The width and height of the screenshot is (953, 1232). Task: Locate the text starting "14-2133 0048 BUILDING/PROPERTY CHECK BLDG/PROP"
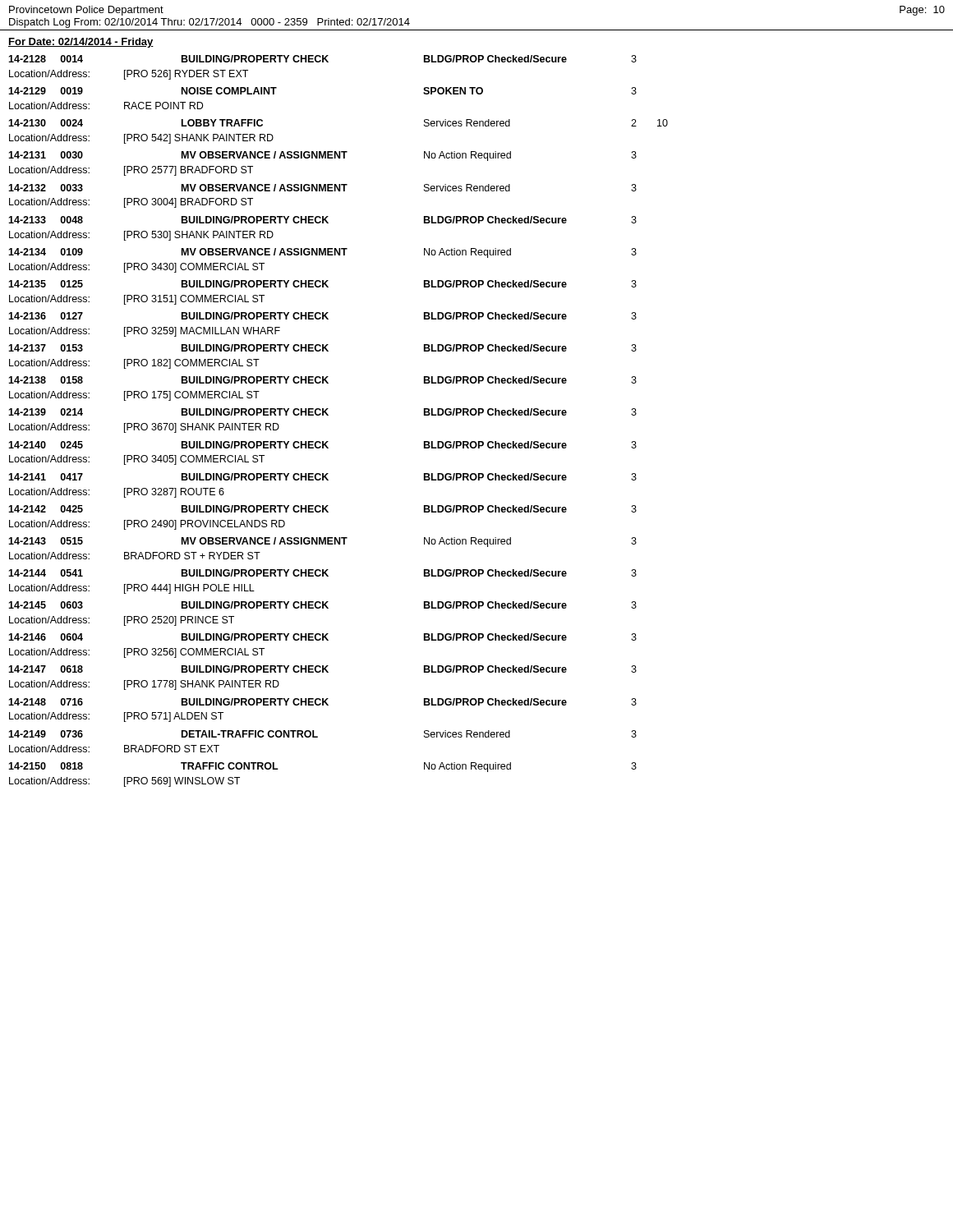[x=476, y=228]
